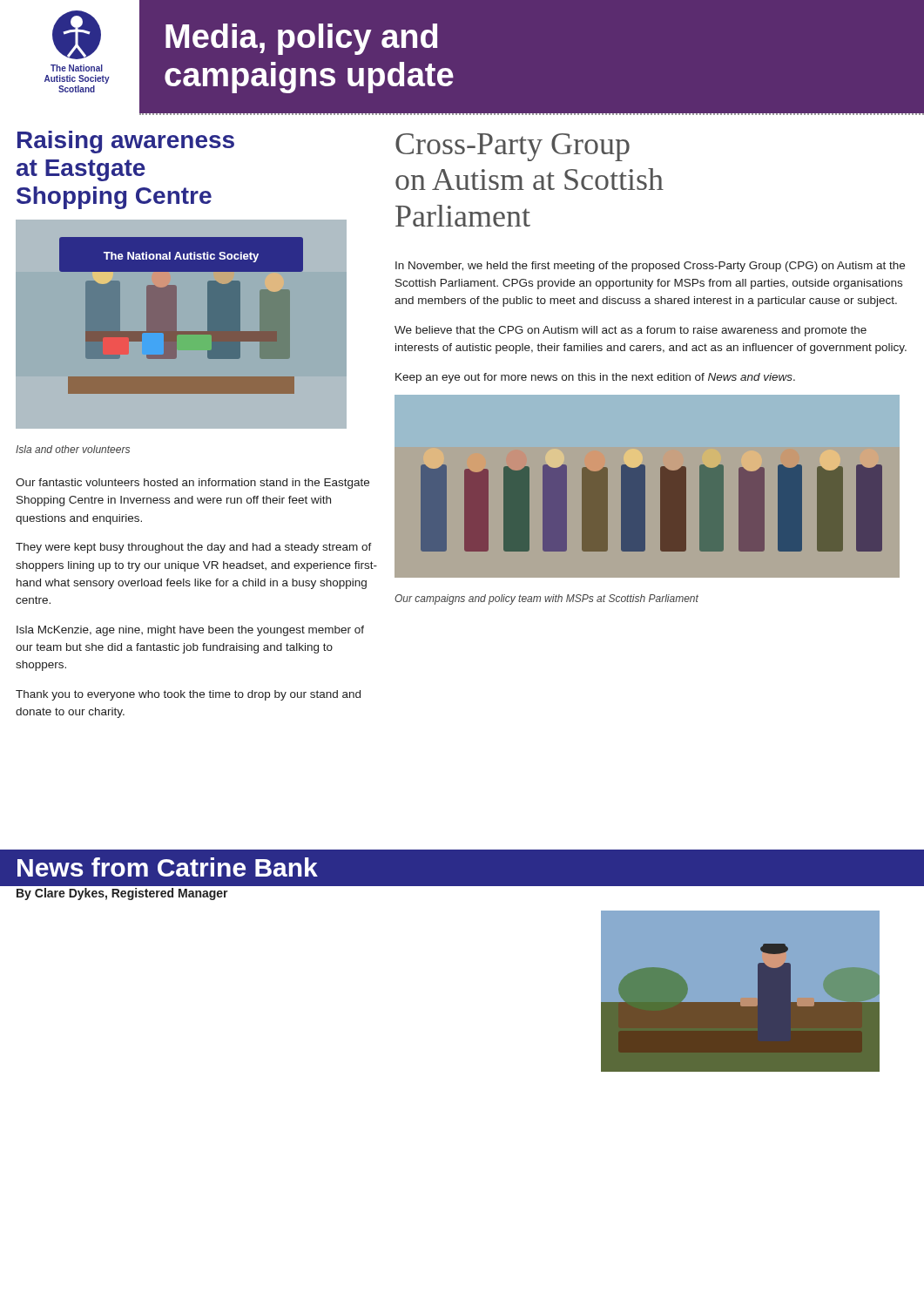Where is the passage that starts "Thank you to everyone"?
This screenshot has height=1307, width=924.
tap(196, 703)
